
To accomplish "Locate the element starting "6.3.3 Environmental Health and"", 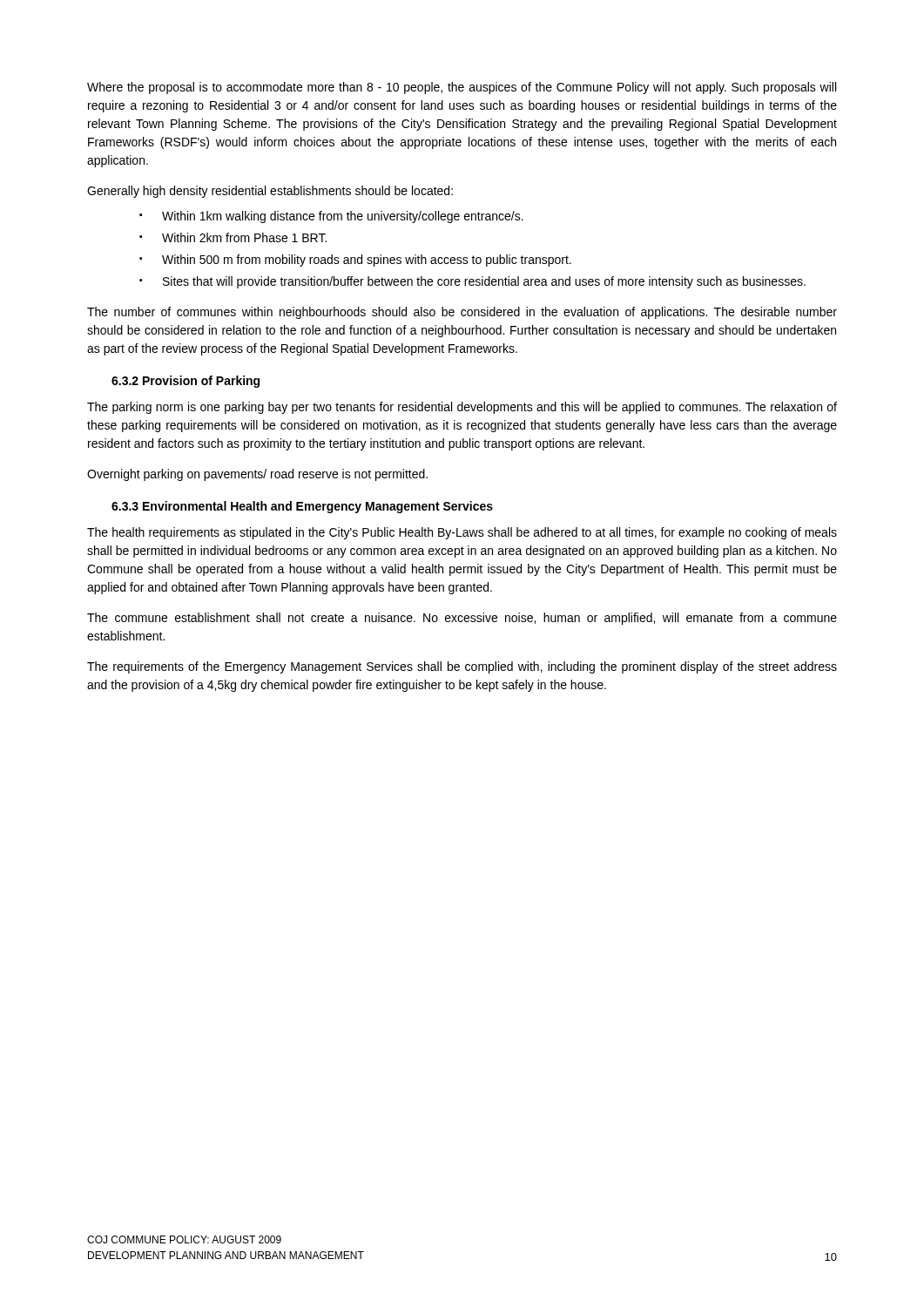I will [x=302, y=506].
